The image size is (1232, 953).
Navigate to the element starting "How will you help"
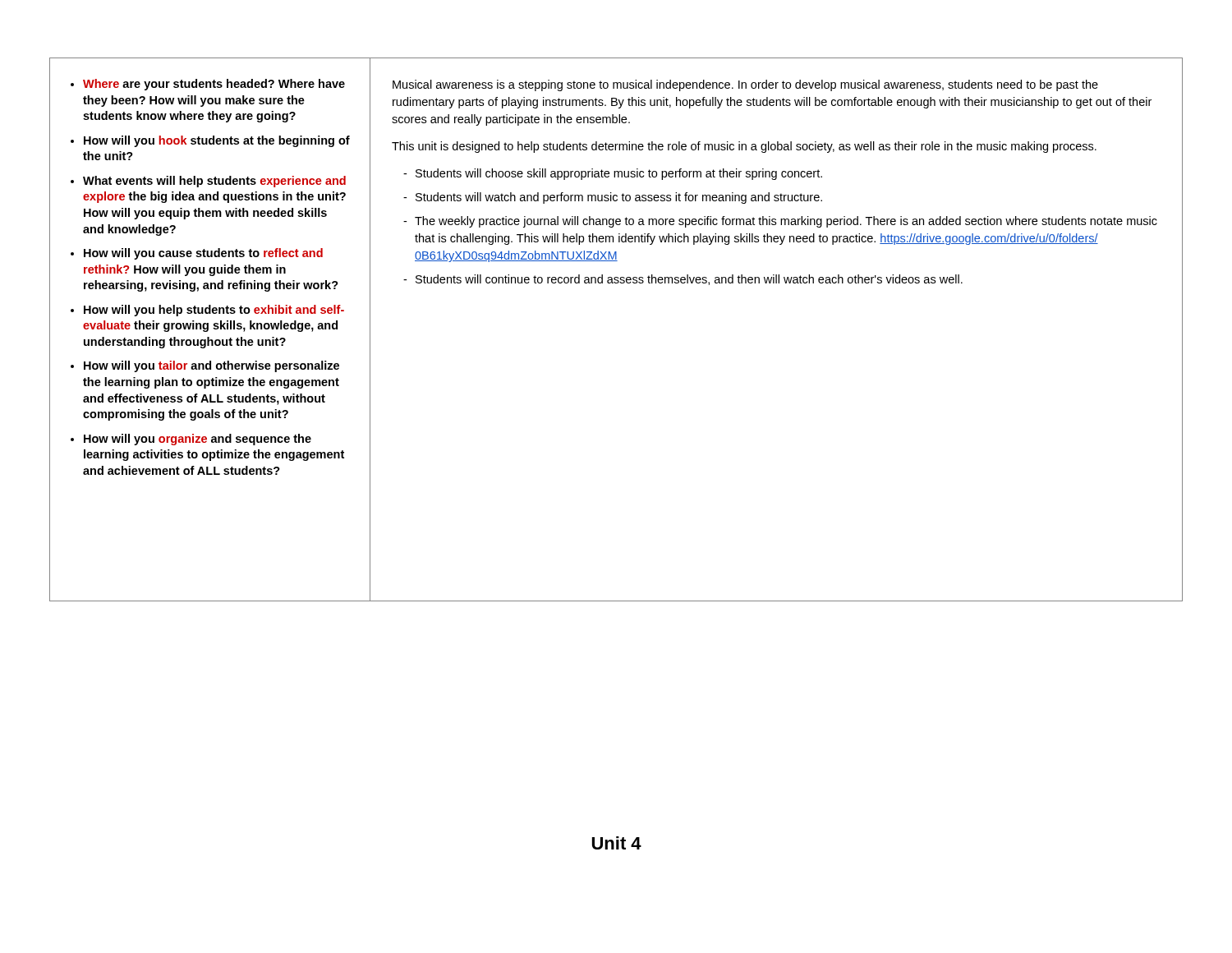(217, 326)
